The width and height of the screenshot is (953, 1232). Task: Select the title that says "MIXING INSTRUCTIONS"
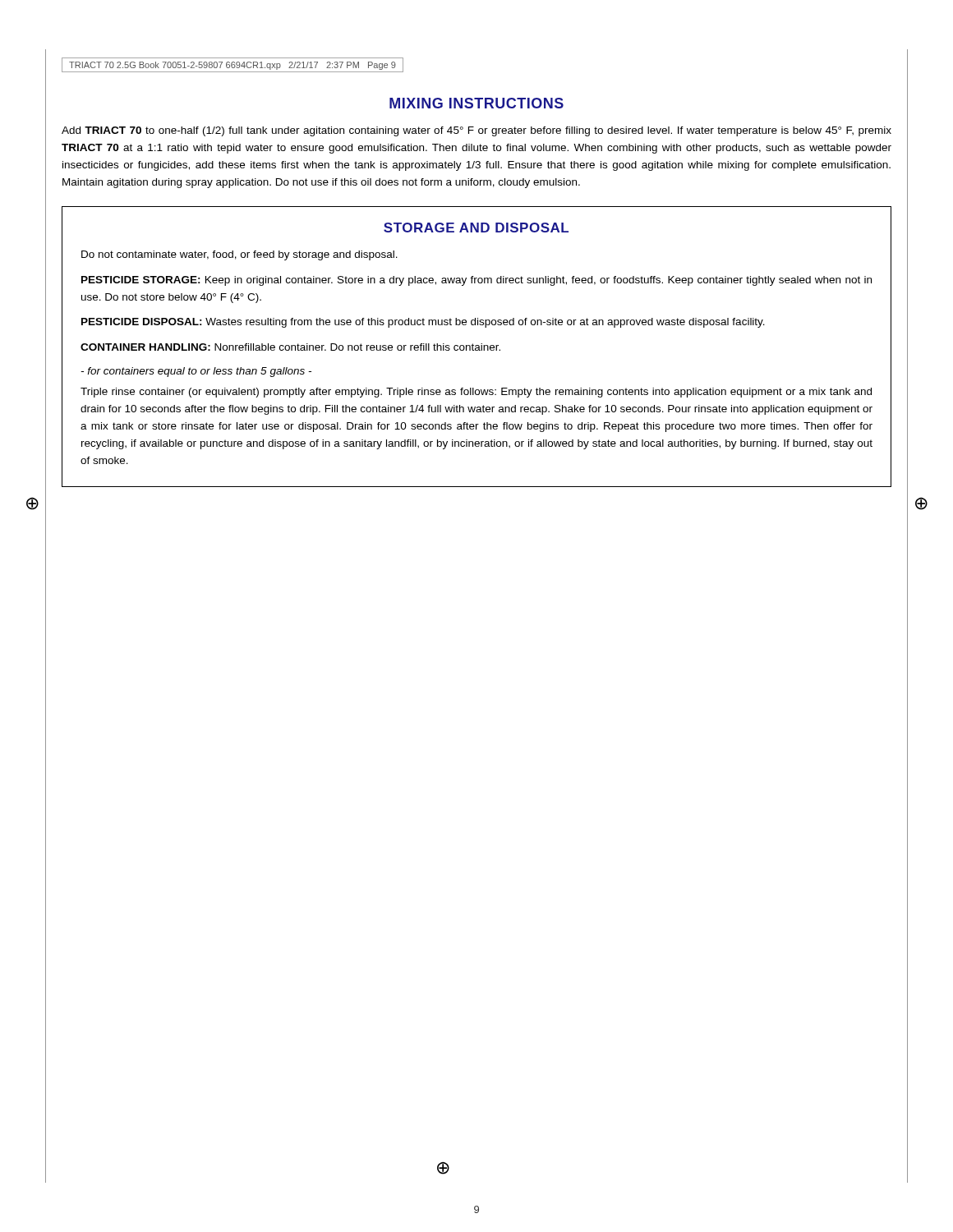click(x=476, y=103)
